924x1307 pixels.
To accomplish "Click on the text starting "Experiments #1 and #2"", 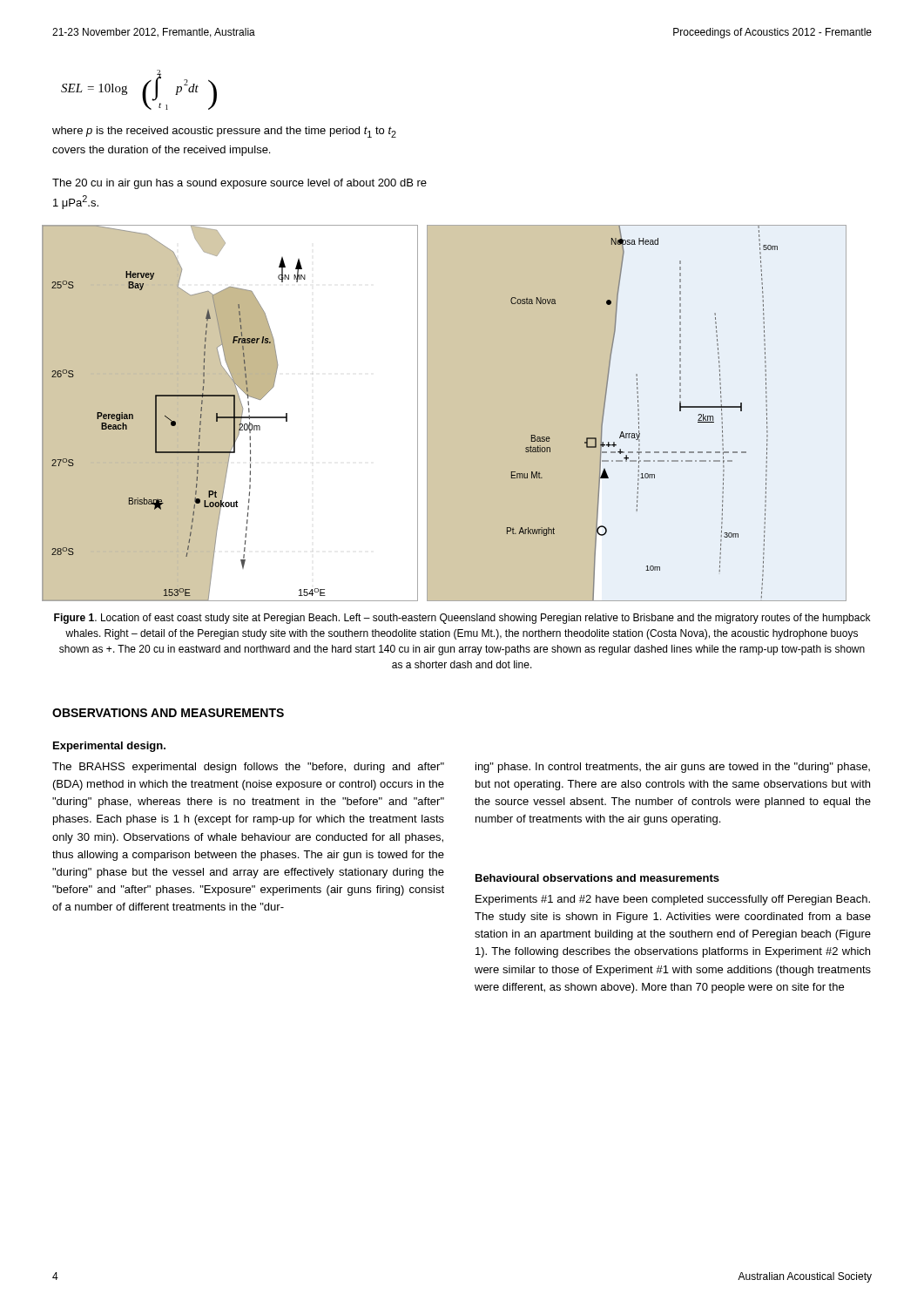I will coord(673,943).
